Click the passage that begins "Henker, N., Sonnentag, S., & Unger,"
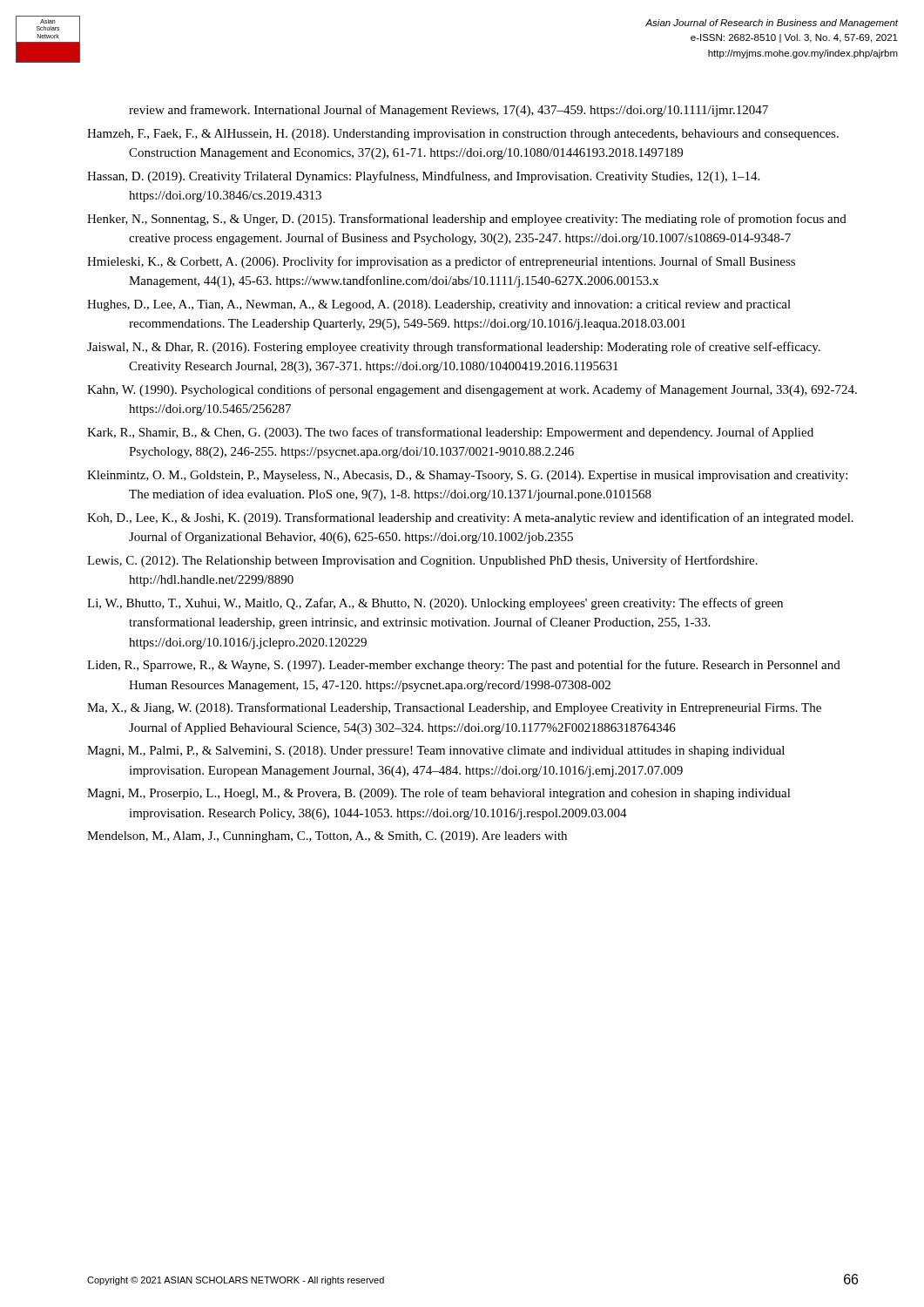 coord(467,228)
